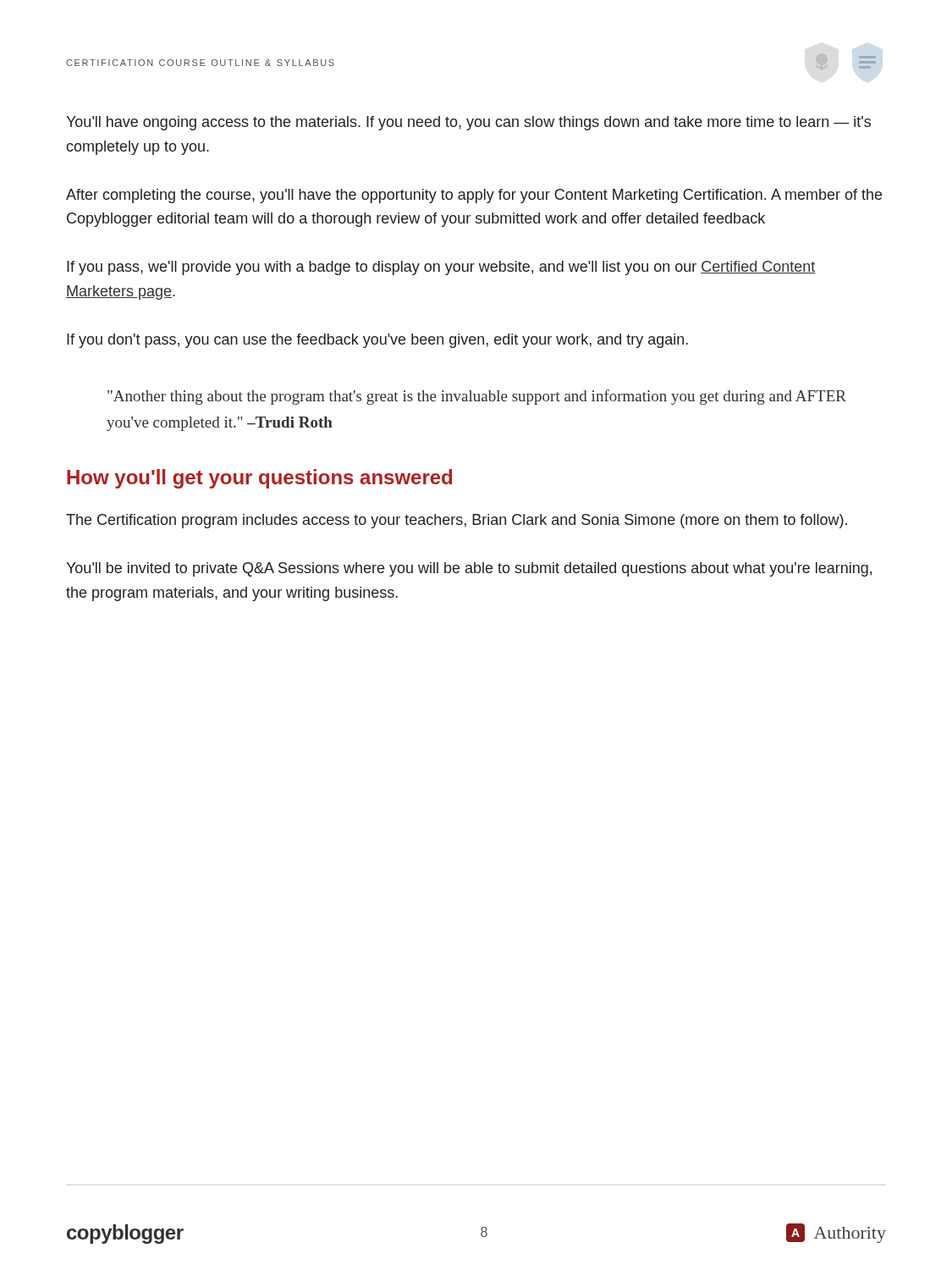Click on the block starting "How you'll get your questions answered"
Screen dimensions: 1270x952
coord(260,477)
